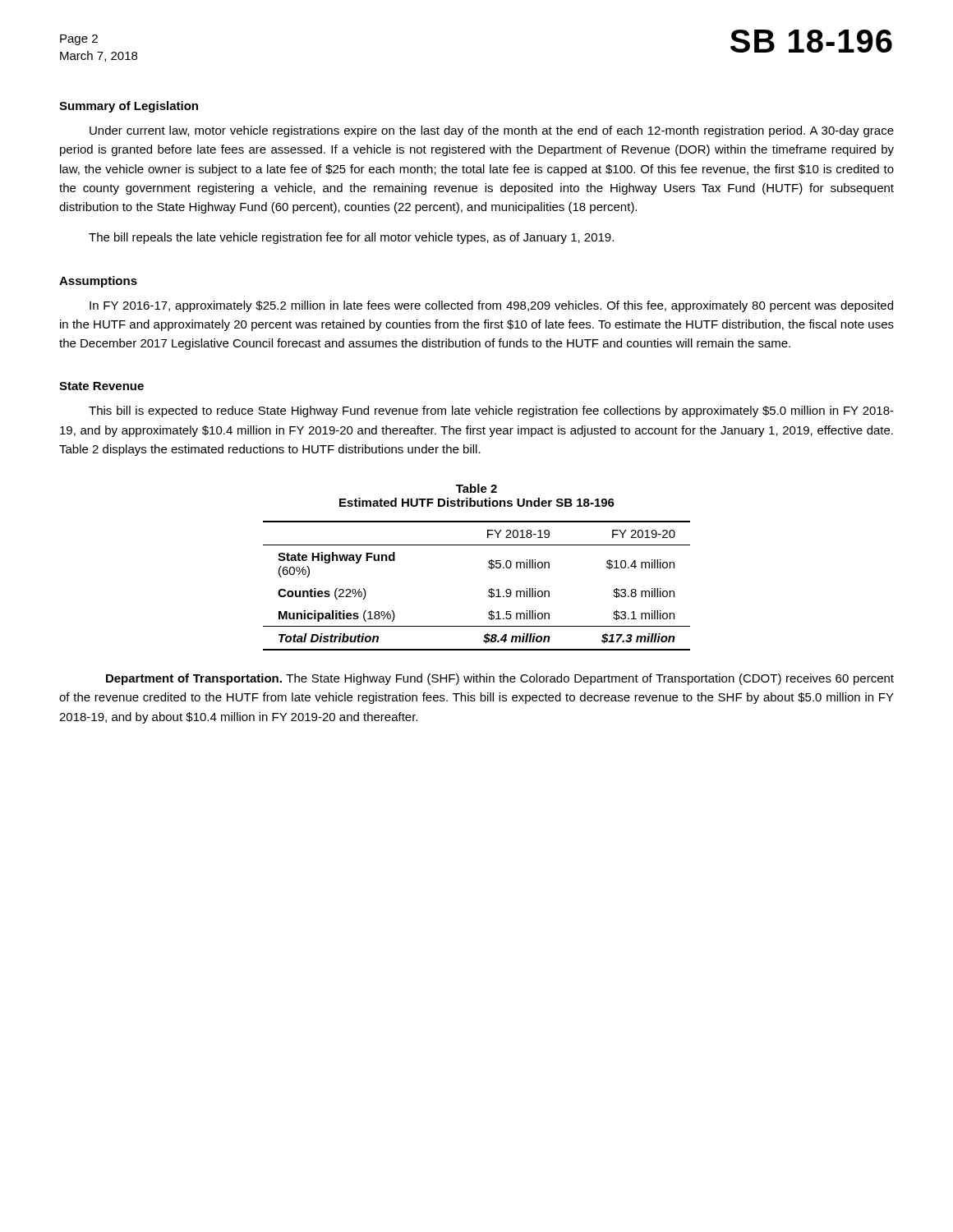This screenshot has width=953, height=1232.
Task: Find the caption on this page that starts "Table 2 Estimated HUTF"
Action: point(476,495)
